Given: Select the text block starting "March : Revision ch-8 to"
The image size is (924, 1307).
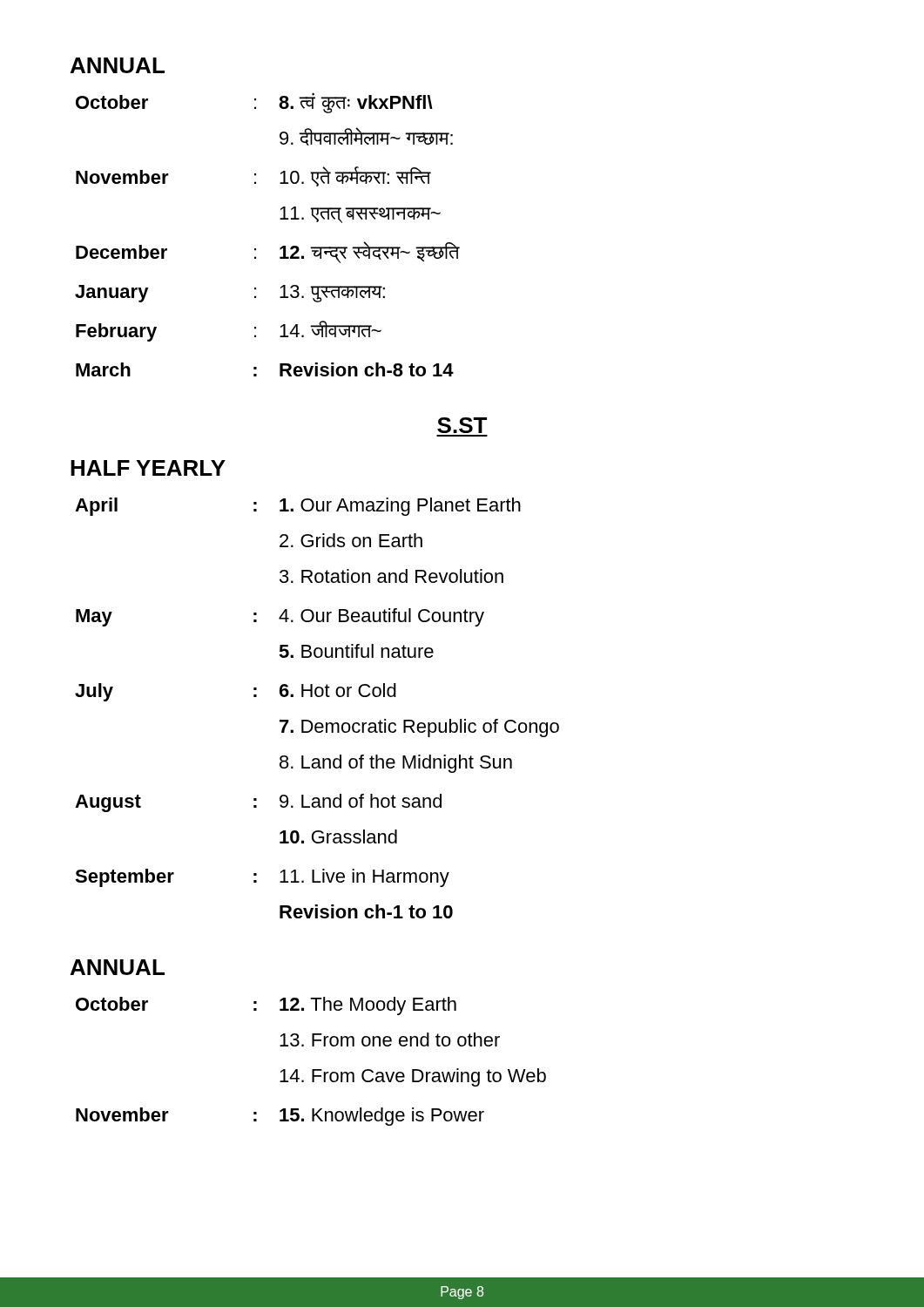Looking at the screenshot, I should click(462, 370).
